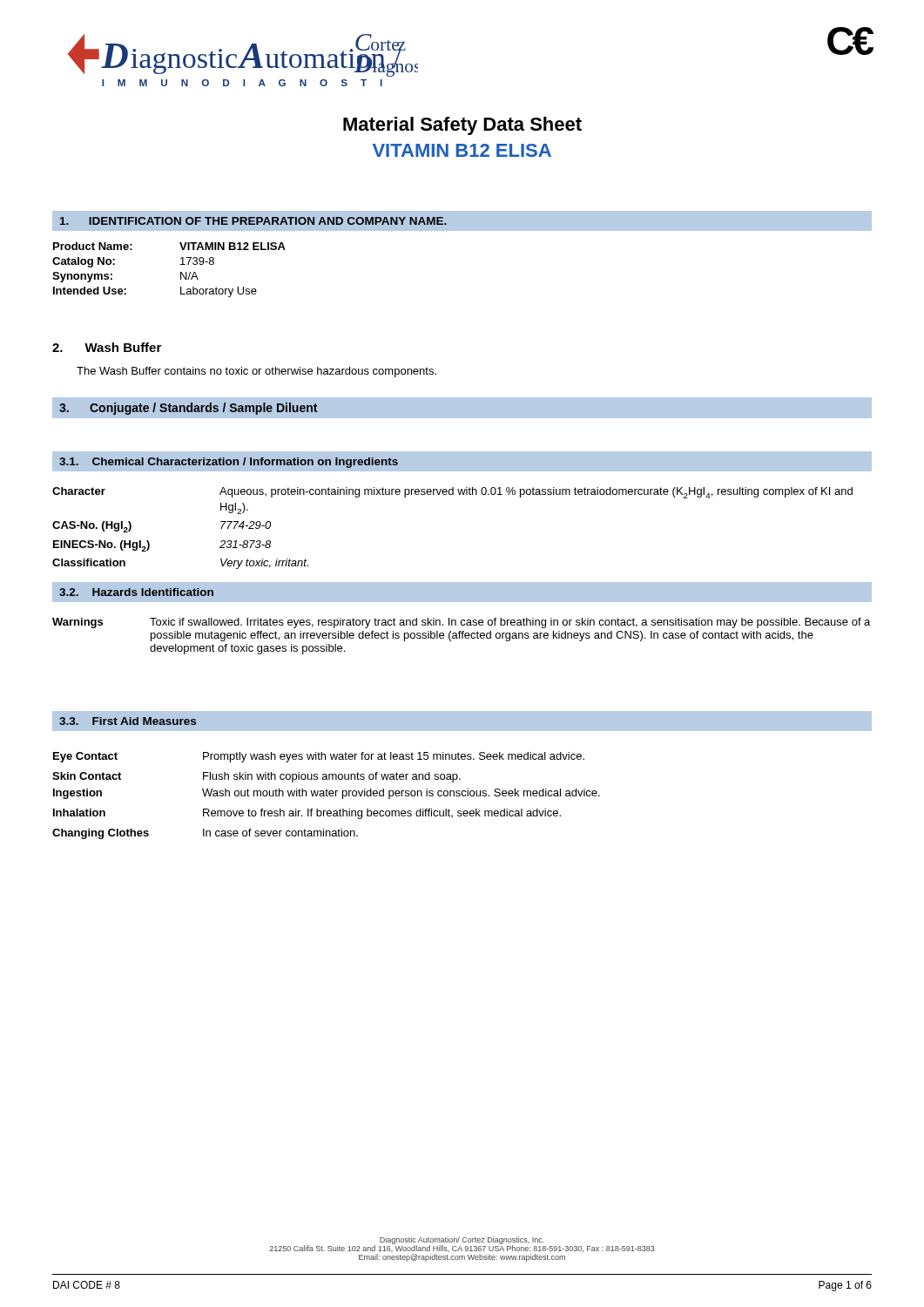This screenshot has height=1307, width=924.
Task: Point to the region starting "3.3. First Aid Measures"
Action: [128, 721]
